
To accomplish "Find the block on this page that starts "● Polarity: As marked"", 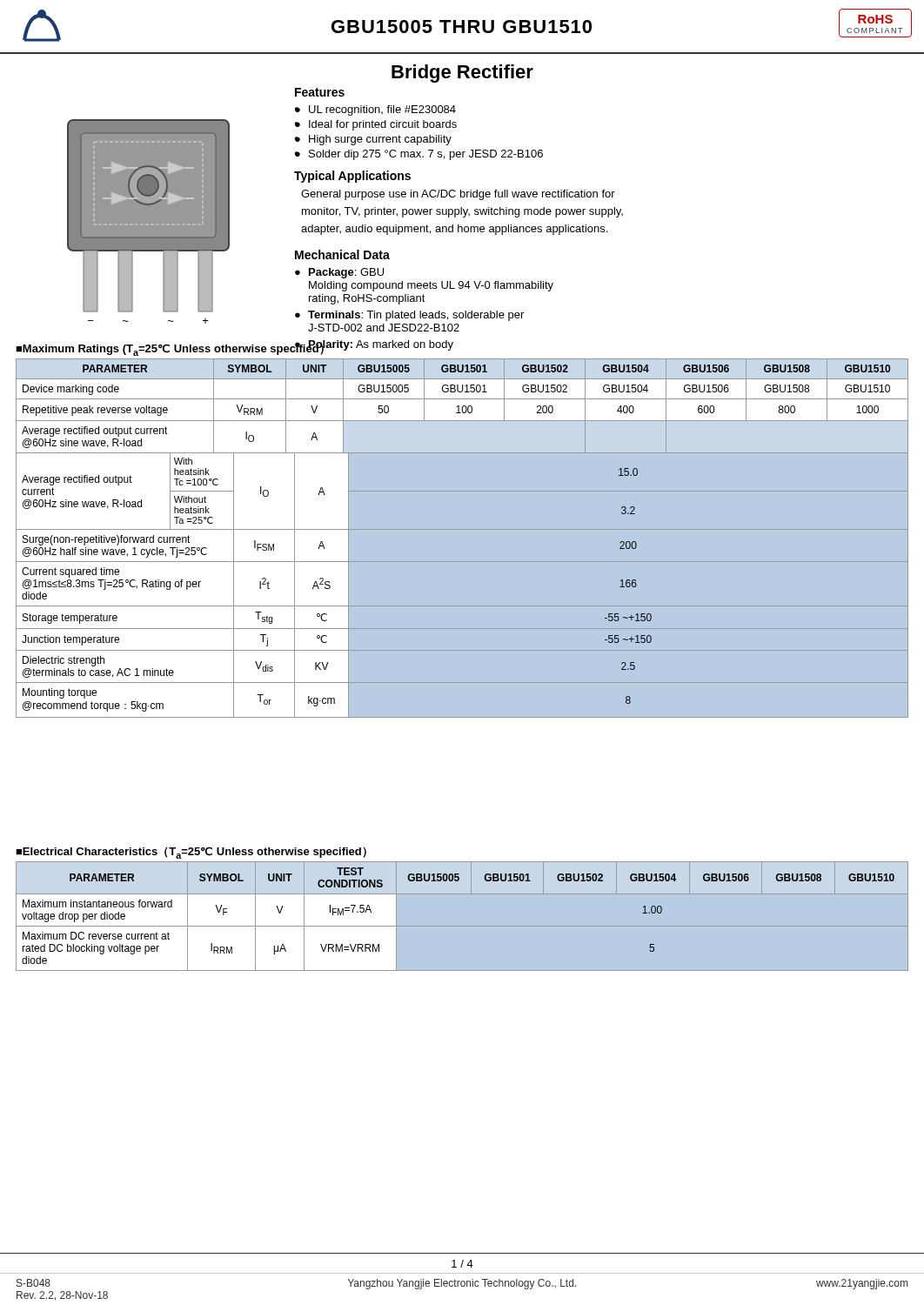I will click(x=374, y=344).
